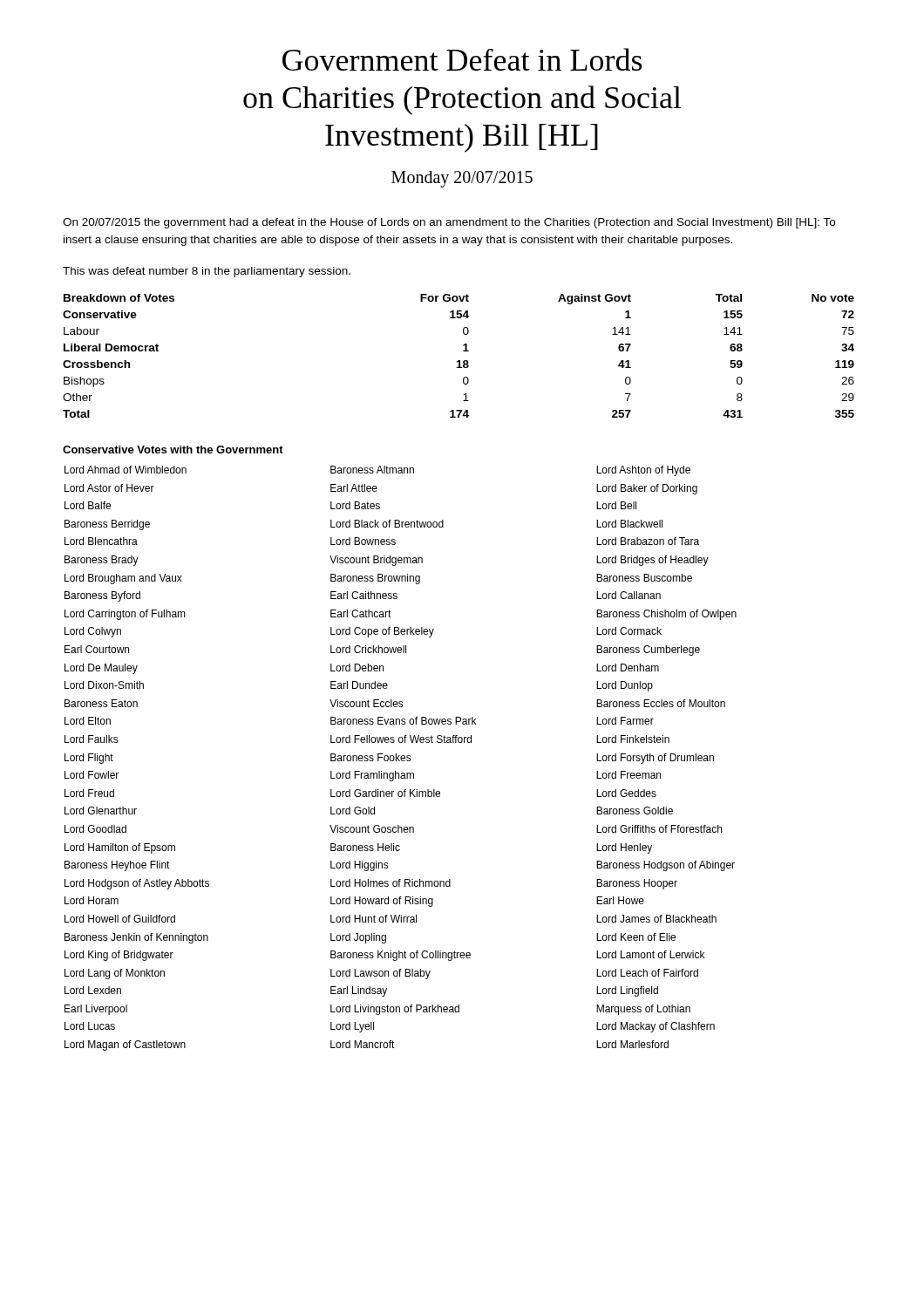Point to the text block starting "Lord Ahmad of Wimbledon Baroness Altmann Lord Ashton"
The width and height of the screenshot is (924, 1308).
tap(377, 471)
